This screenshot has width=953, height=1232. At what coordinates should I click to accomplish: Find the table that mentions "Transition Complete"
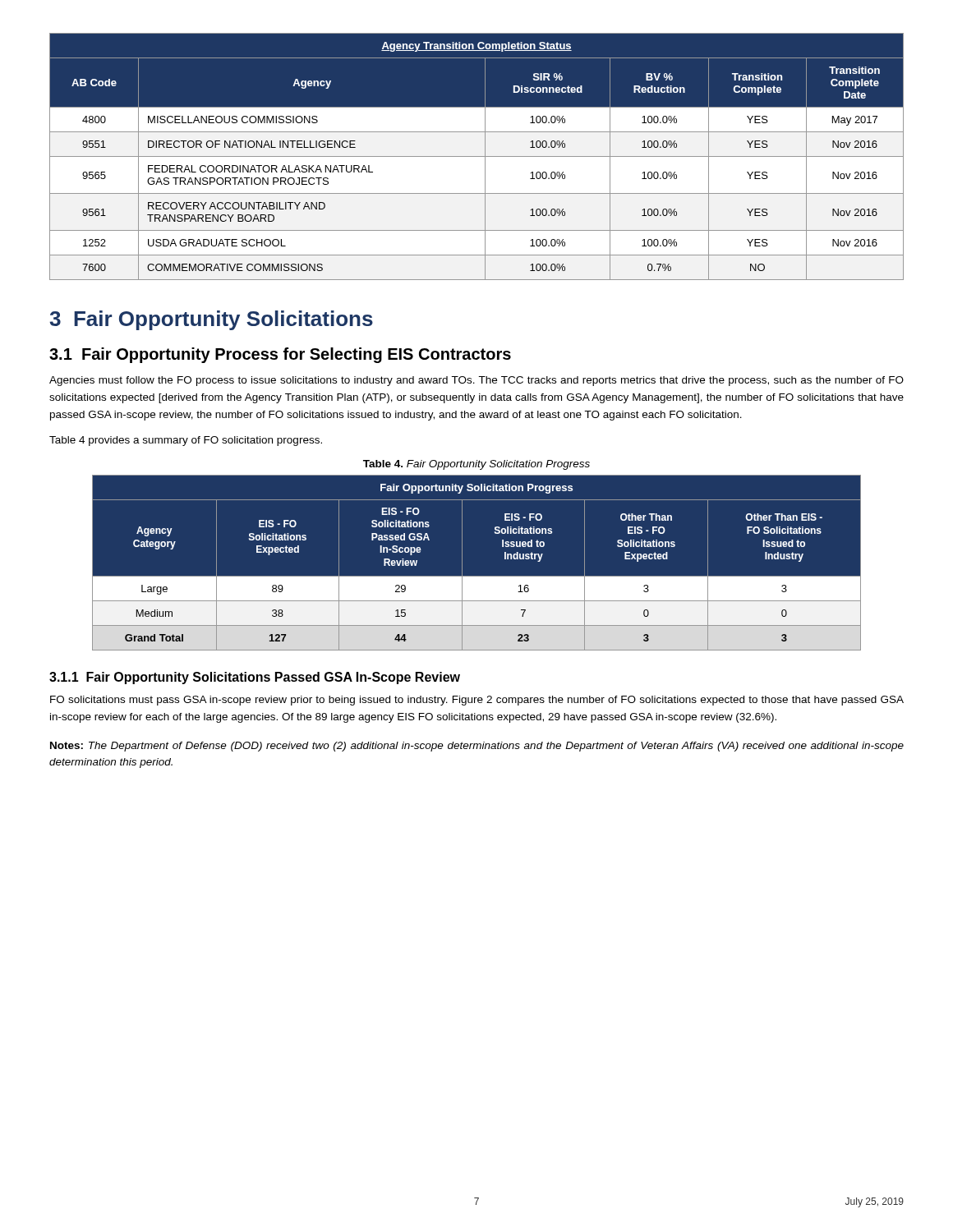pyautogui.click(x=476, y=156)
